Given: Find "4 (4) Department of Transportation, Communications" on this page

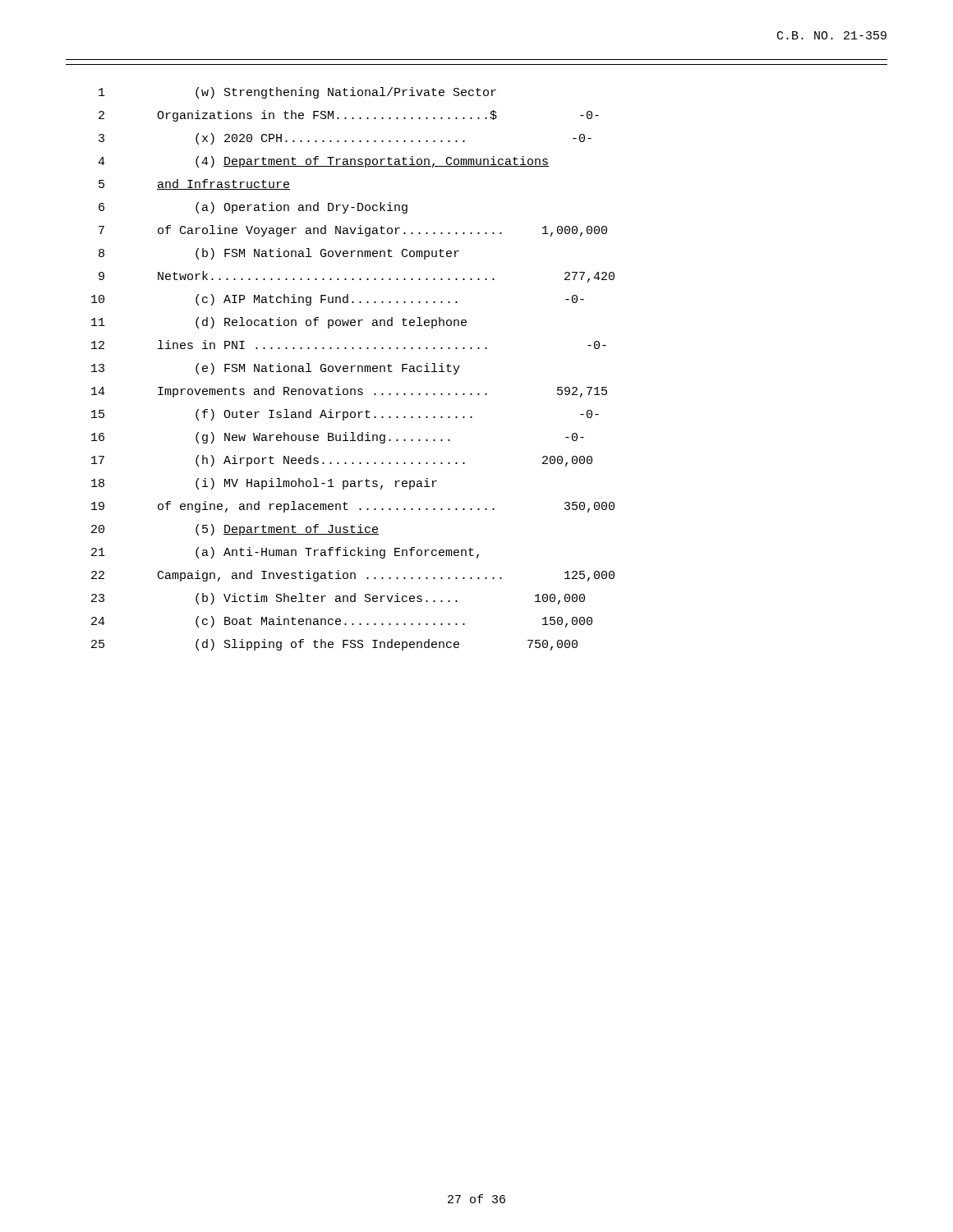Looking at the screenshot, I should tap(476, 163).
